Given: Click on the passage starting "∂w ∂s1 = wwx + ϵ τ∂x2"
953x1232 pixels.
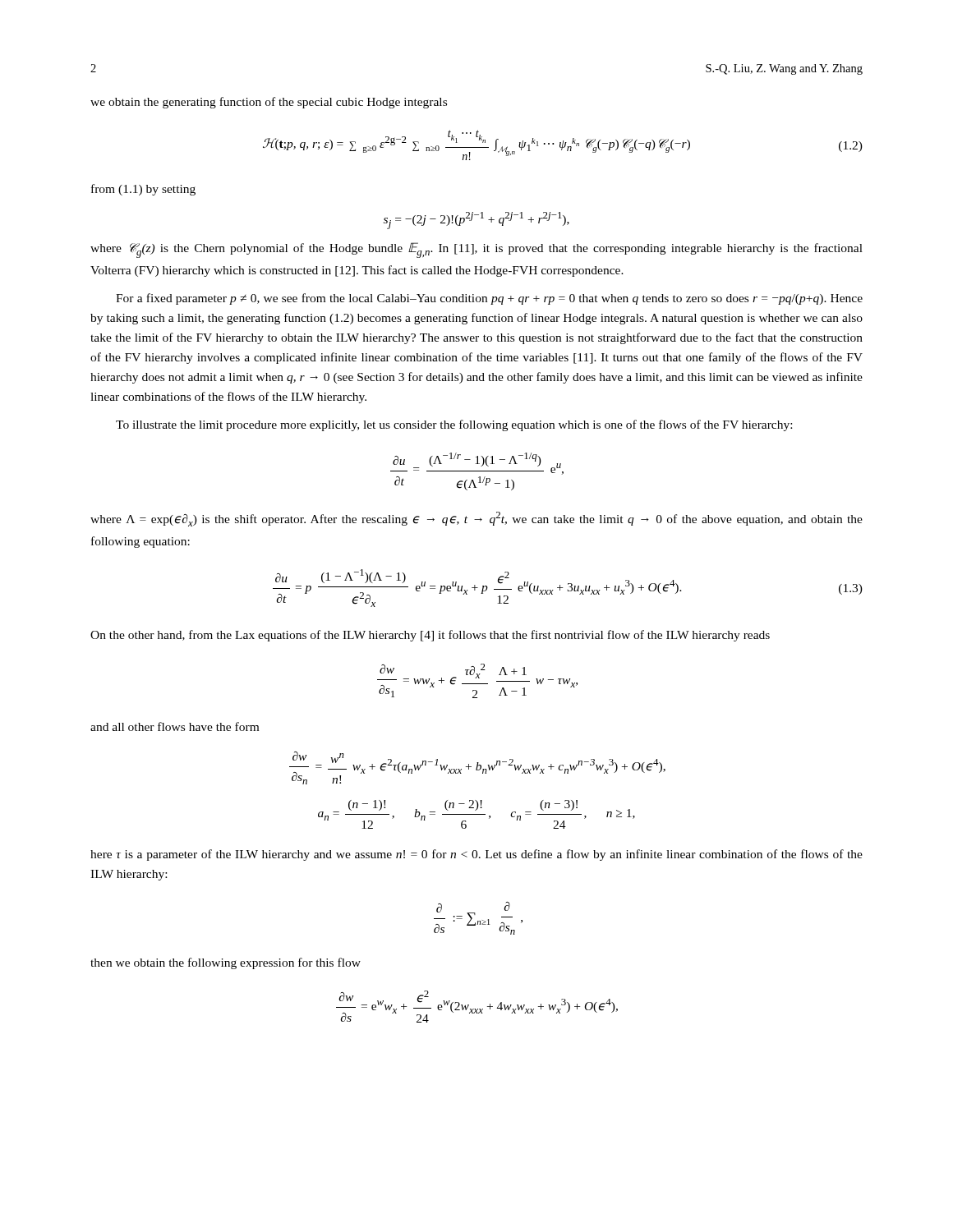Looking at the screenshot, I should pos(476,681).
